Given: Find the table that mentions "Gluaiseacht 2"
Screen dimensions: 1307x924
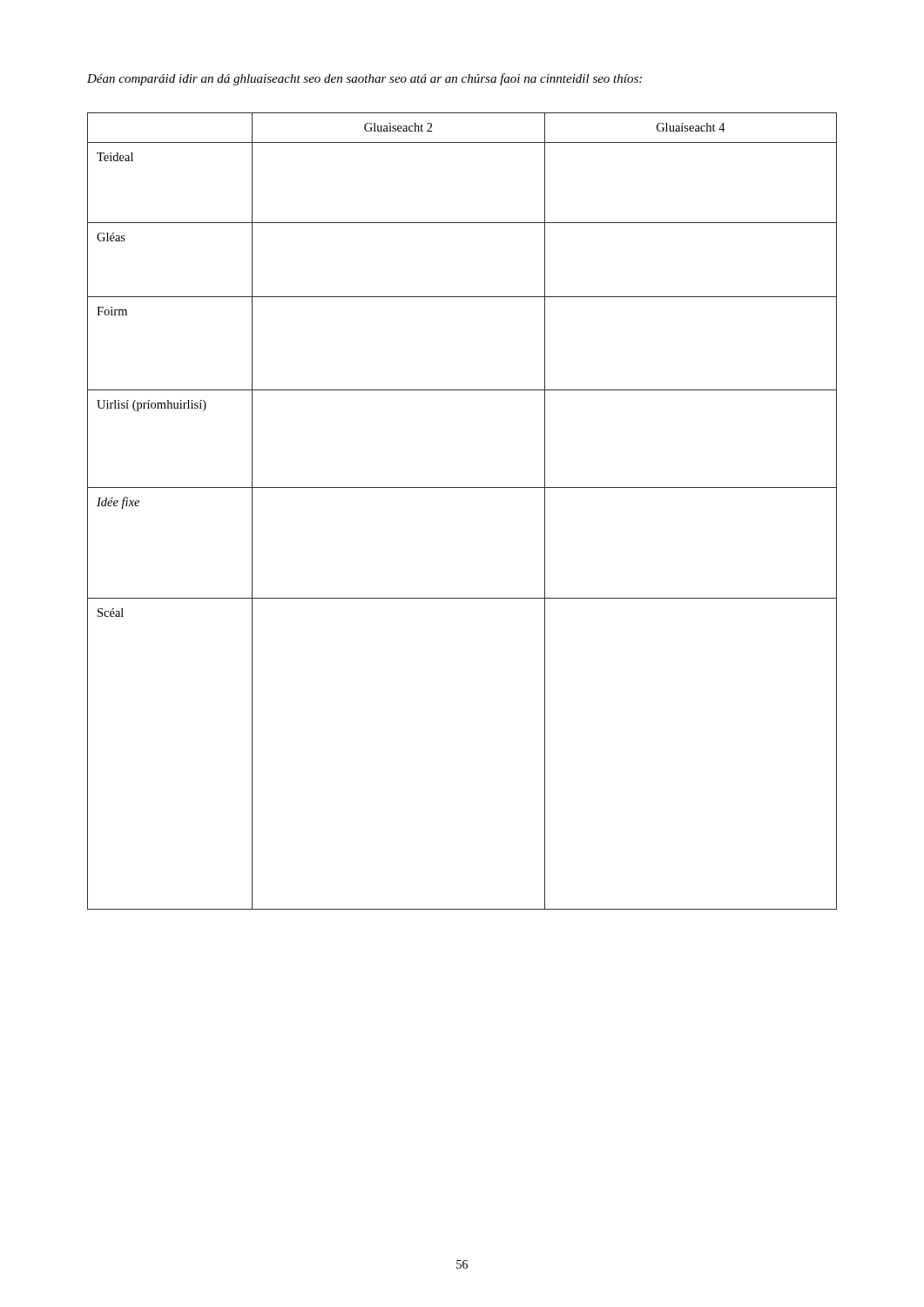Looking at the screenshot, I should (x=462, y=511).
